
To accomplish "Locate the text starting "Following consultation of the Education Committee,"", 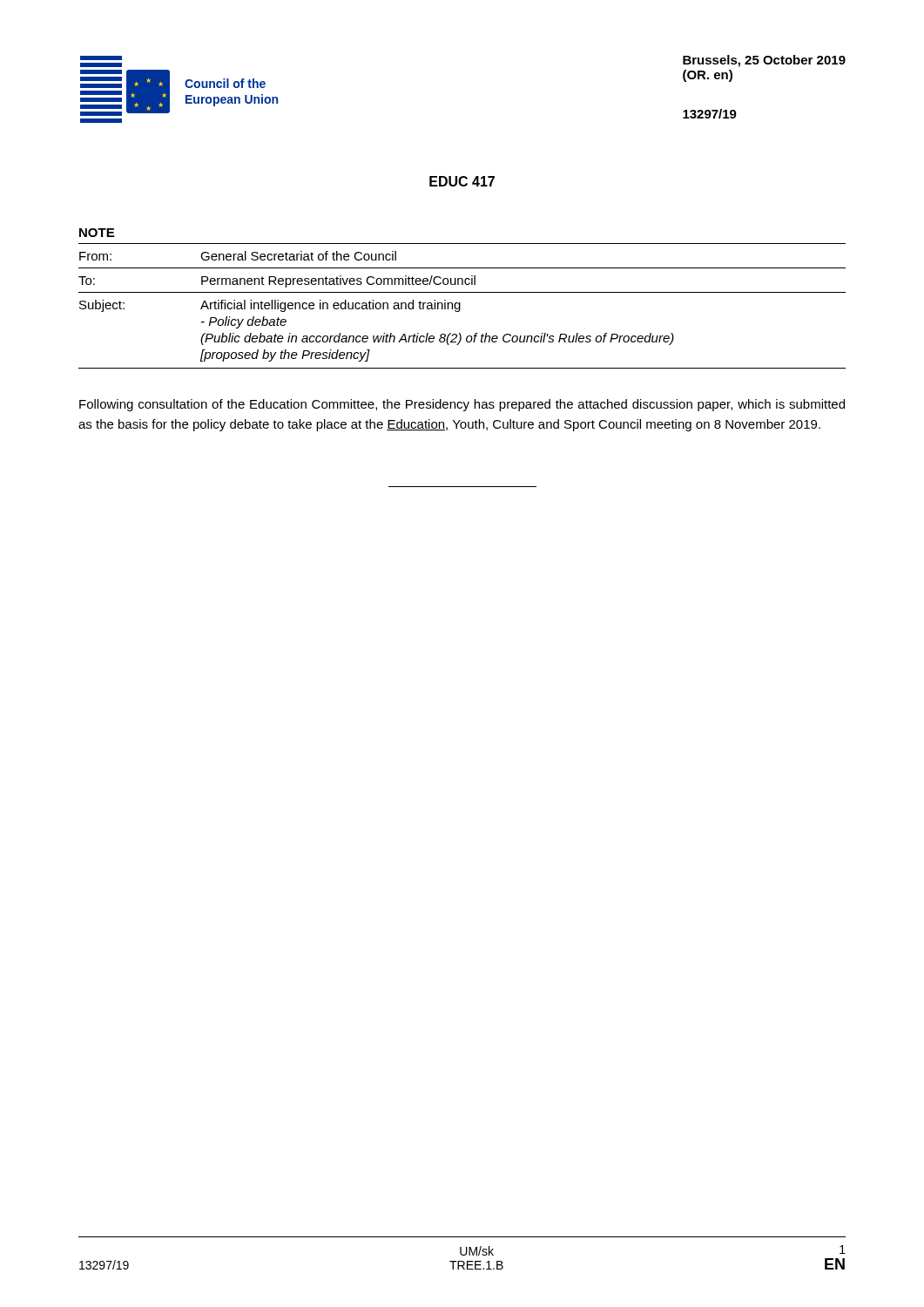I will 462,414.
